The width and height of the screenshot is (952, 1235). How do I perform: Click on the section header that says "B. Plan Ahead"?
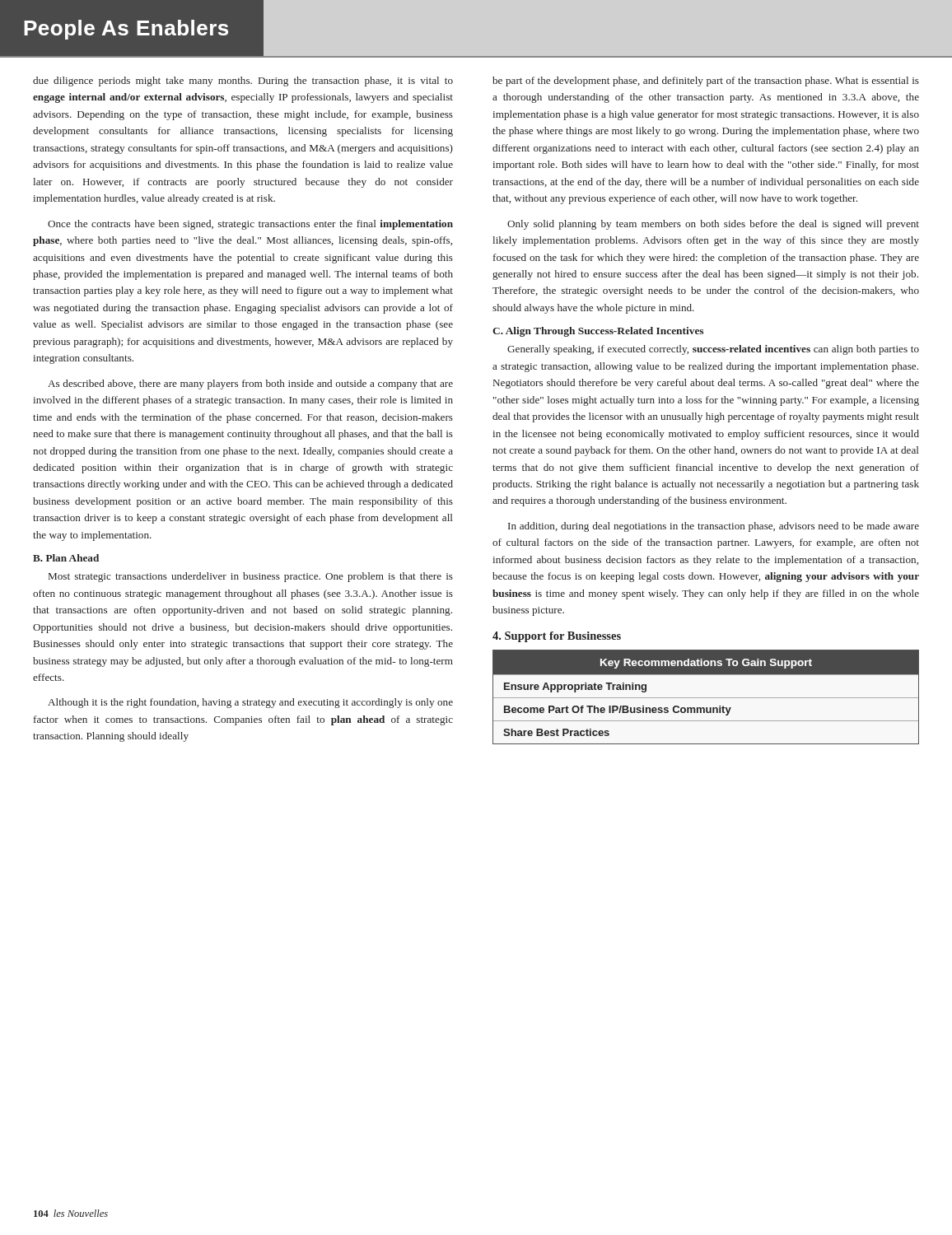[x=66, y=558]
